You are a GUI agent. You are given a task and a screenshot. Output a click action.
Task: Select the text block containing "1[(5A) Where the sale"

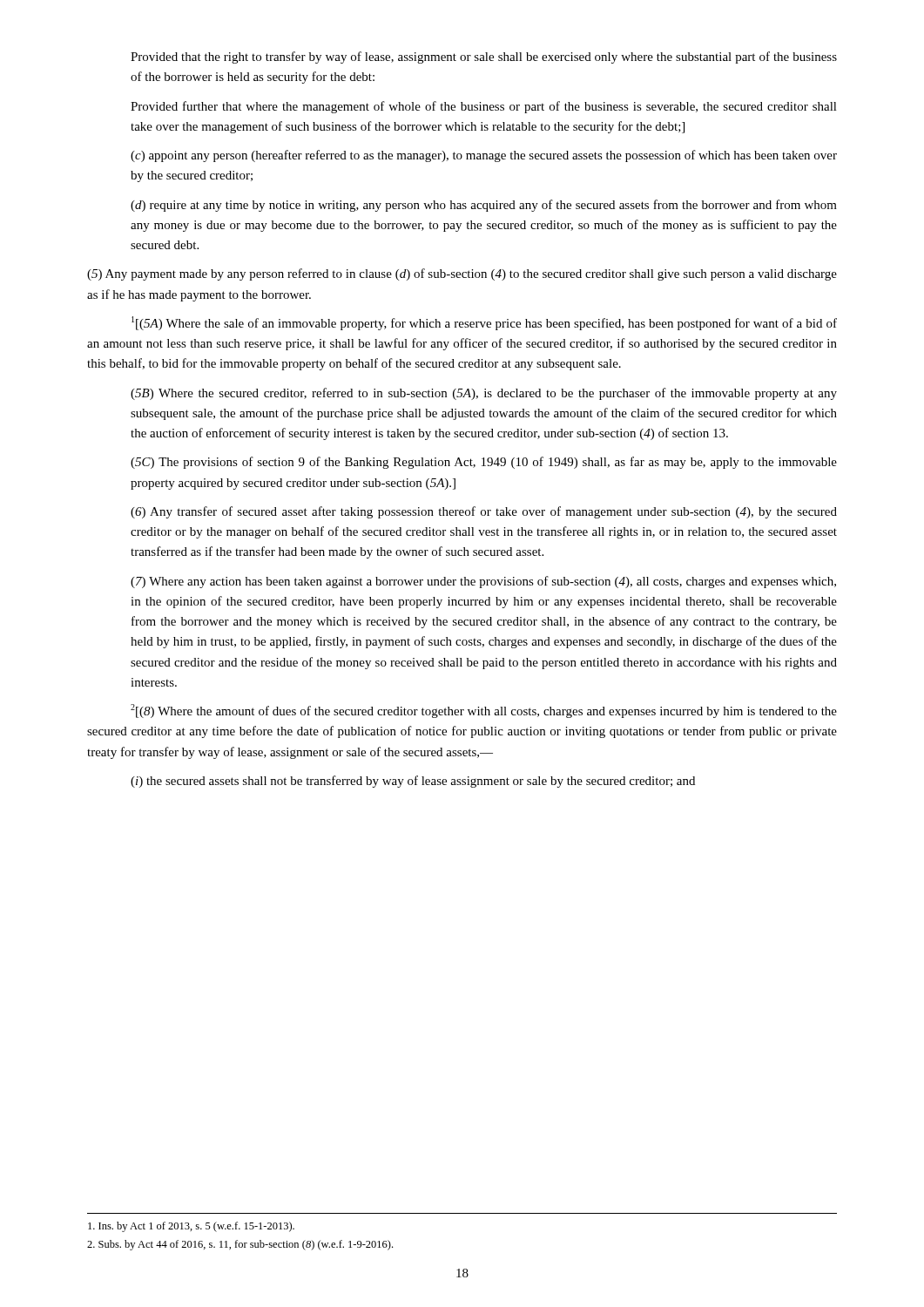pos(462,344)
